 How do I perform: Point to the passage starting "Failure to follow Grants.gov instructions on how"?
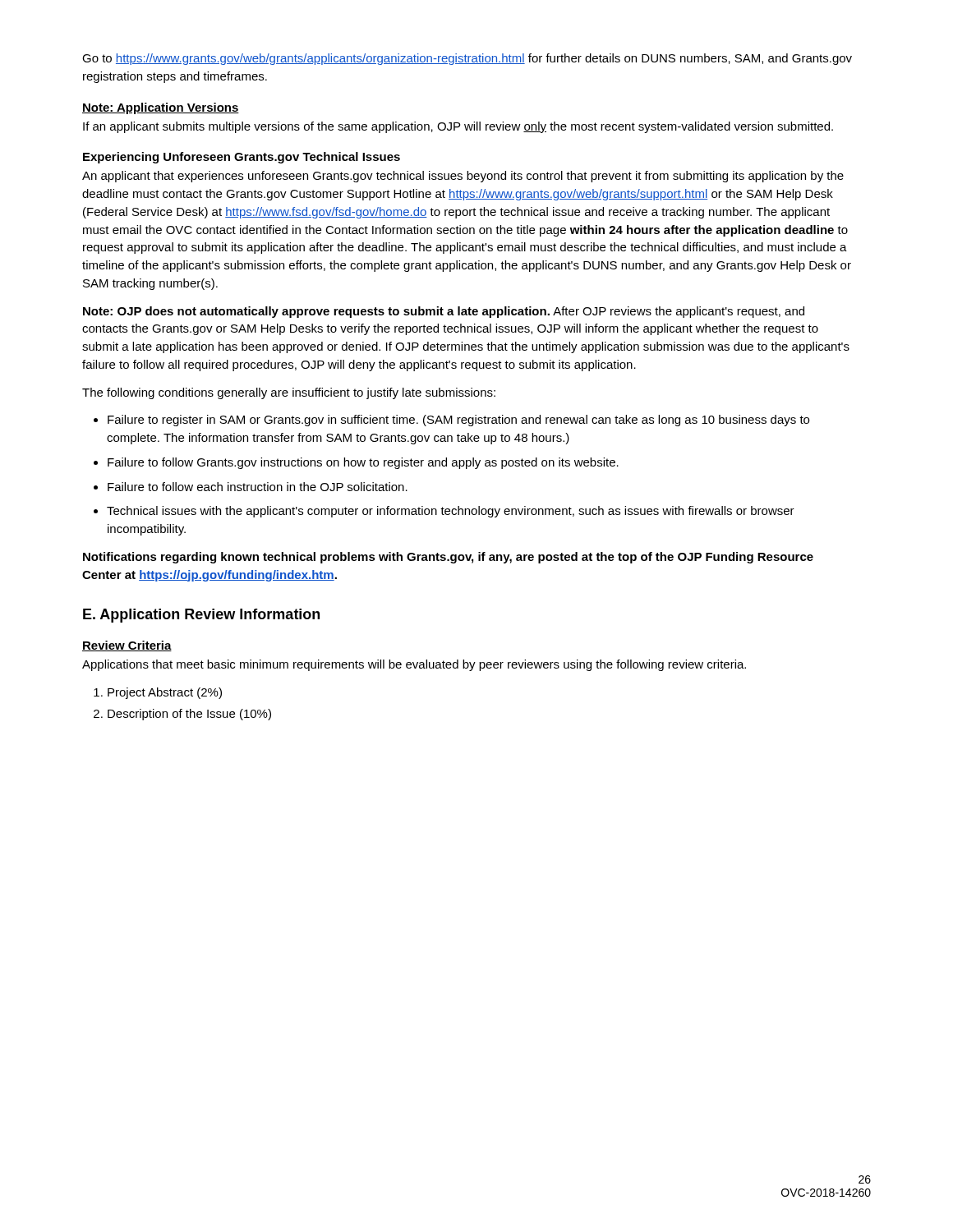(363, 462)
